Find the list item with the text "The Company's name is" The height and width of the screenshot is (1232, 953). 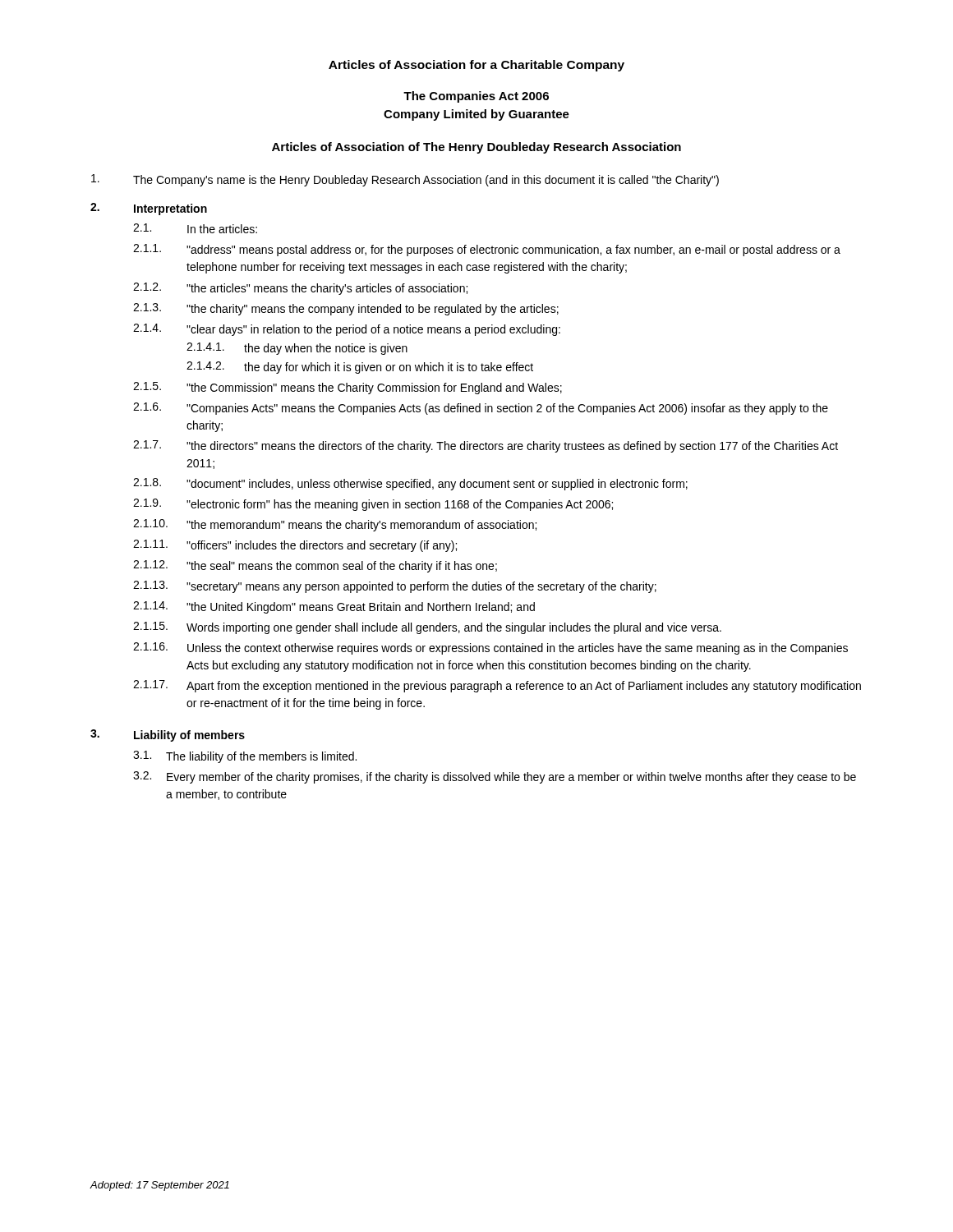[x=476, y=180]
